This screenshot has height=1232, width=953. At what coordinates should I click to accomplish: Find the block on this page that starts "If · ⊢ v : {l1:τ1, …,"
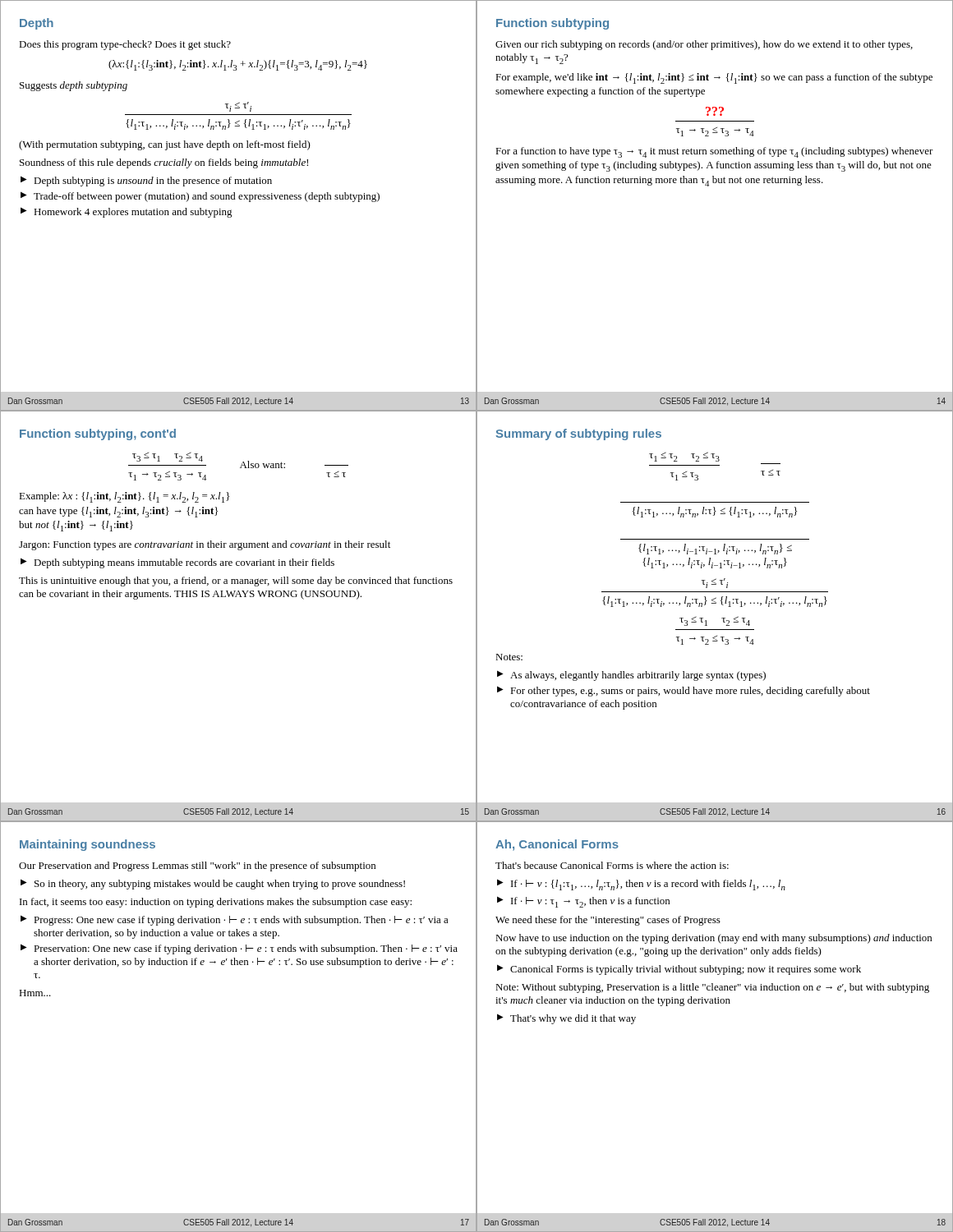click(648, 884)
